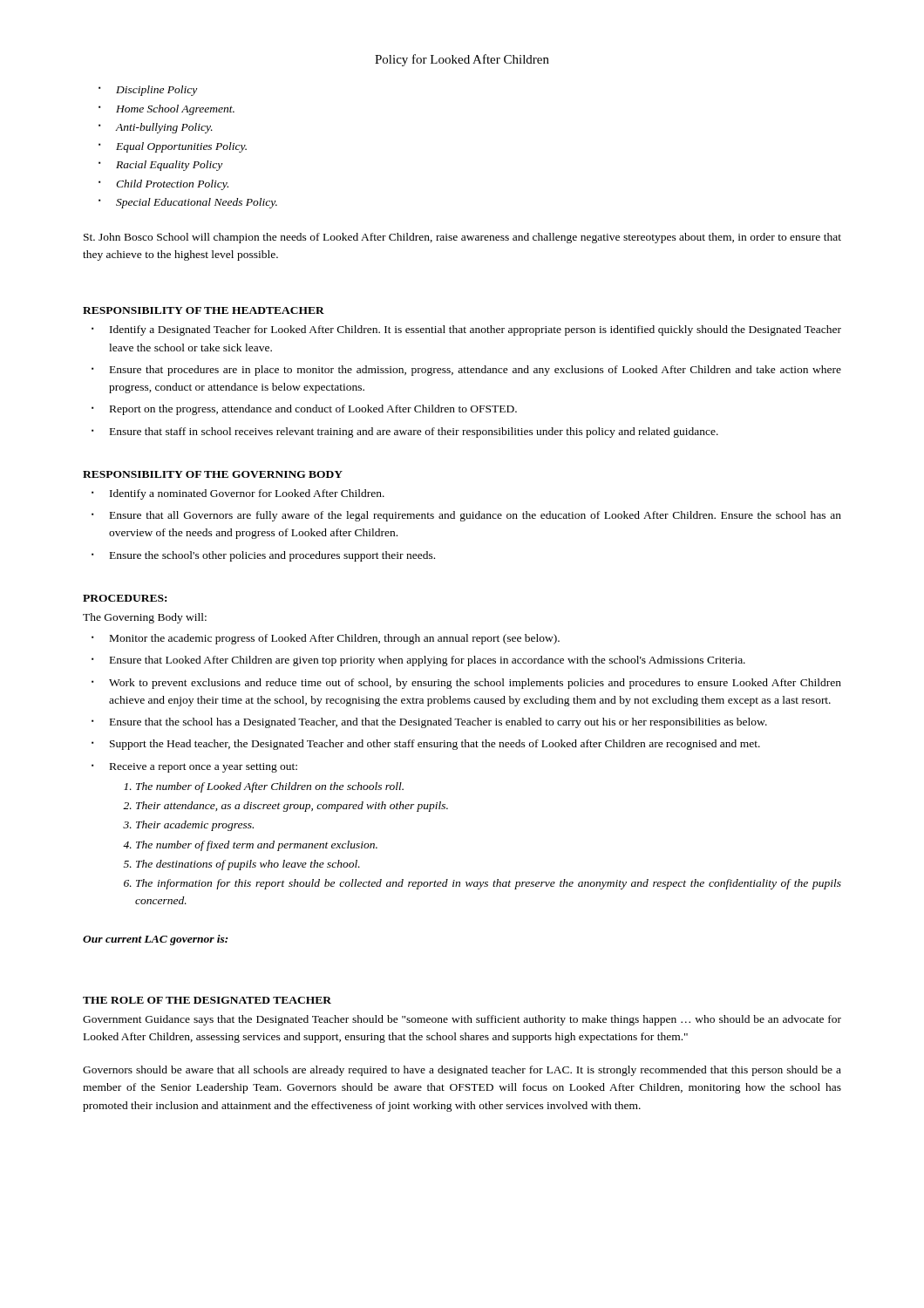The height and width of the screenshot is (1308, 924).
Task: Select the list item that reads "▪ Equal Opportunities Policy."
Action: 173,146
